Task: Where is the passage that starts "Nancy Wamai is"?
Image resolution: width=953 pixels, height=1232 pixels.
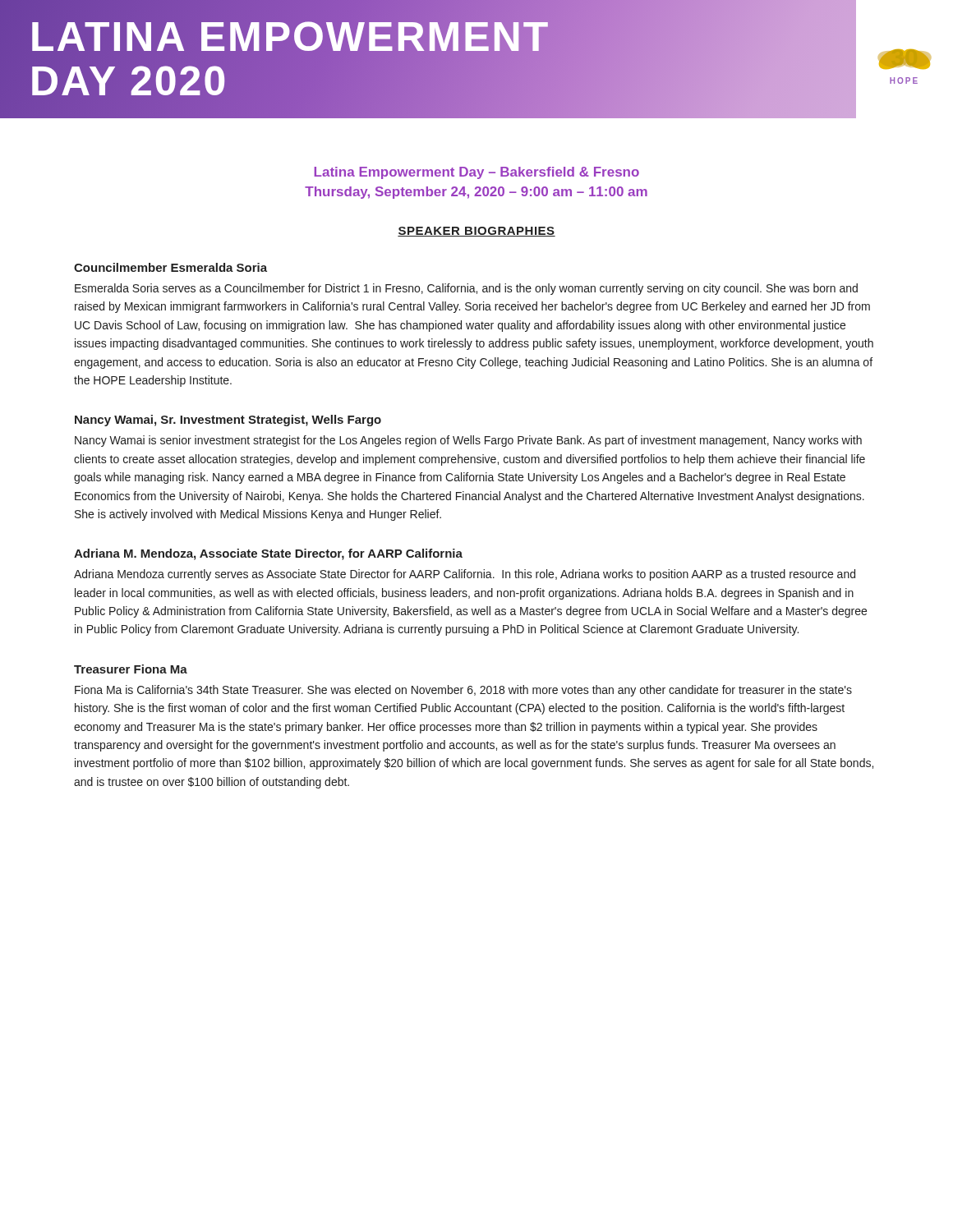Action: (x=470, y=477)
